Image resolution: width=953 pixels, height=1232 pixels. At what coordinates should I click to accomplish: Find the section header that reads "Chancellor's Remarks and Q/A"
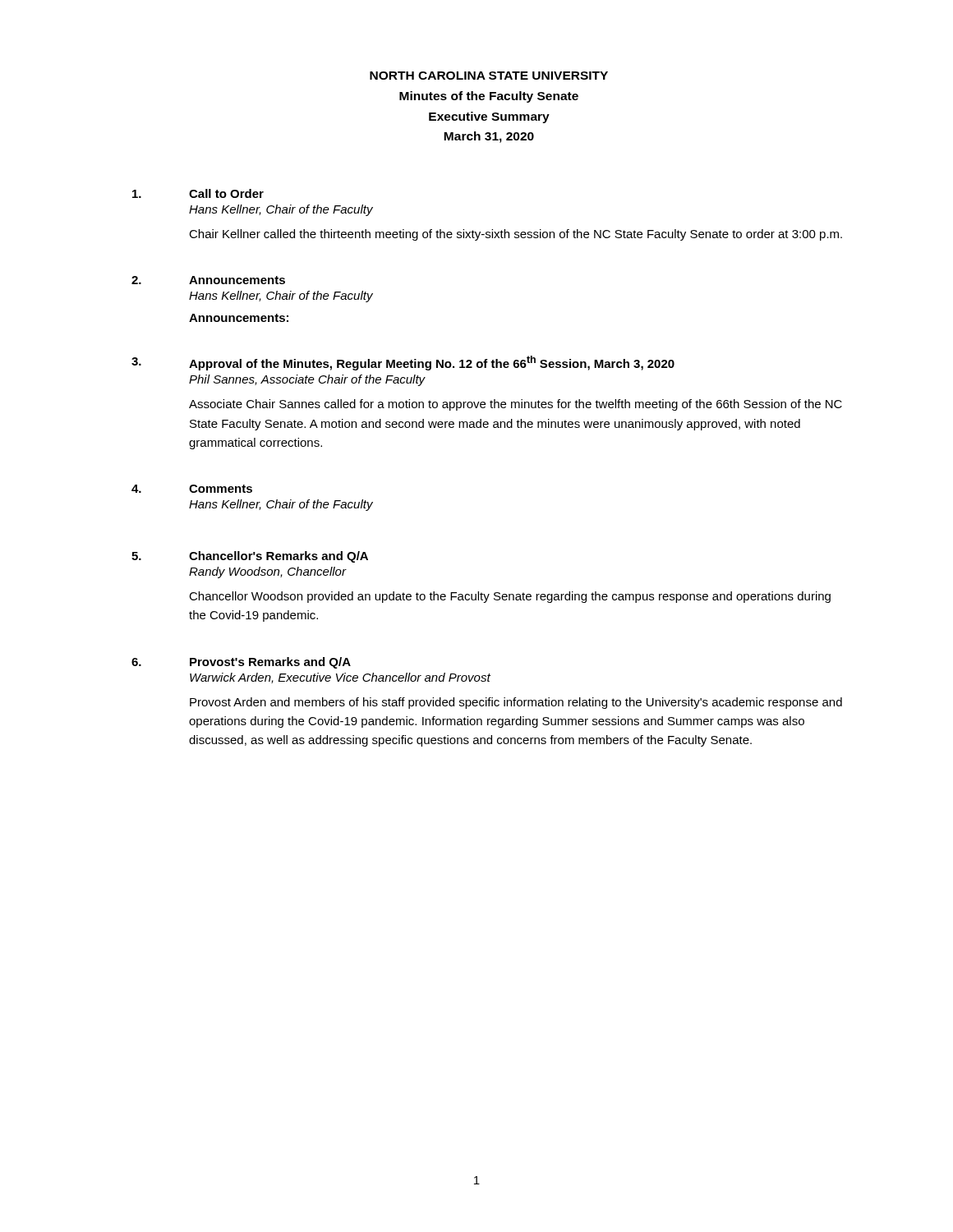tap(279, 556)
